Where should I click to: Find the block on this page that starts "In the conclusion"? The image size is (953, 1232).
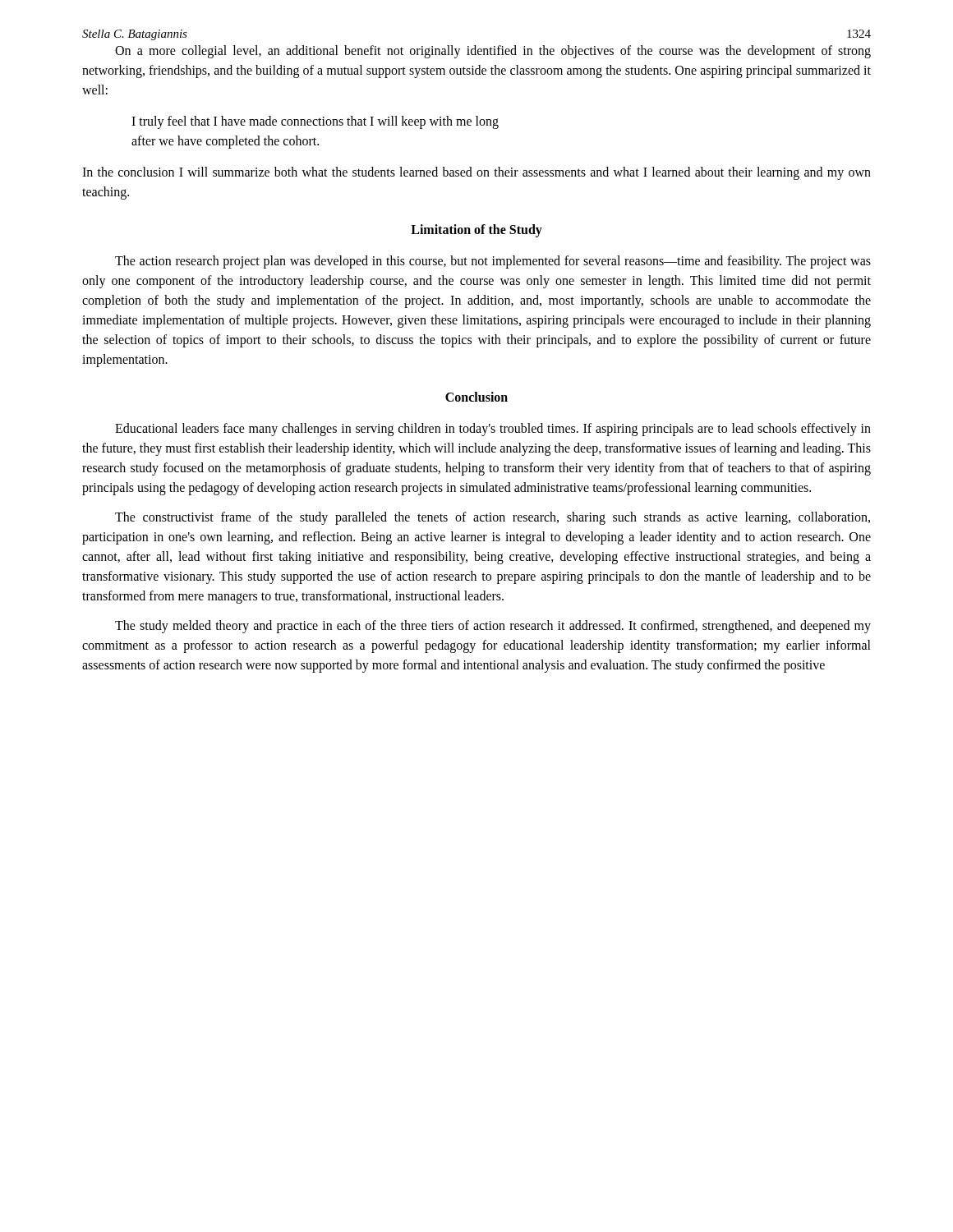click(x=476, y=182)
